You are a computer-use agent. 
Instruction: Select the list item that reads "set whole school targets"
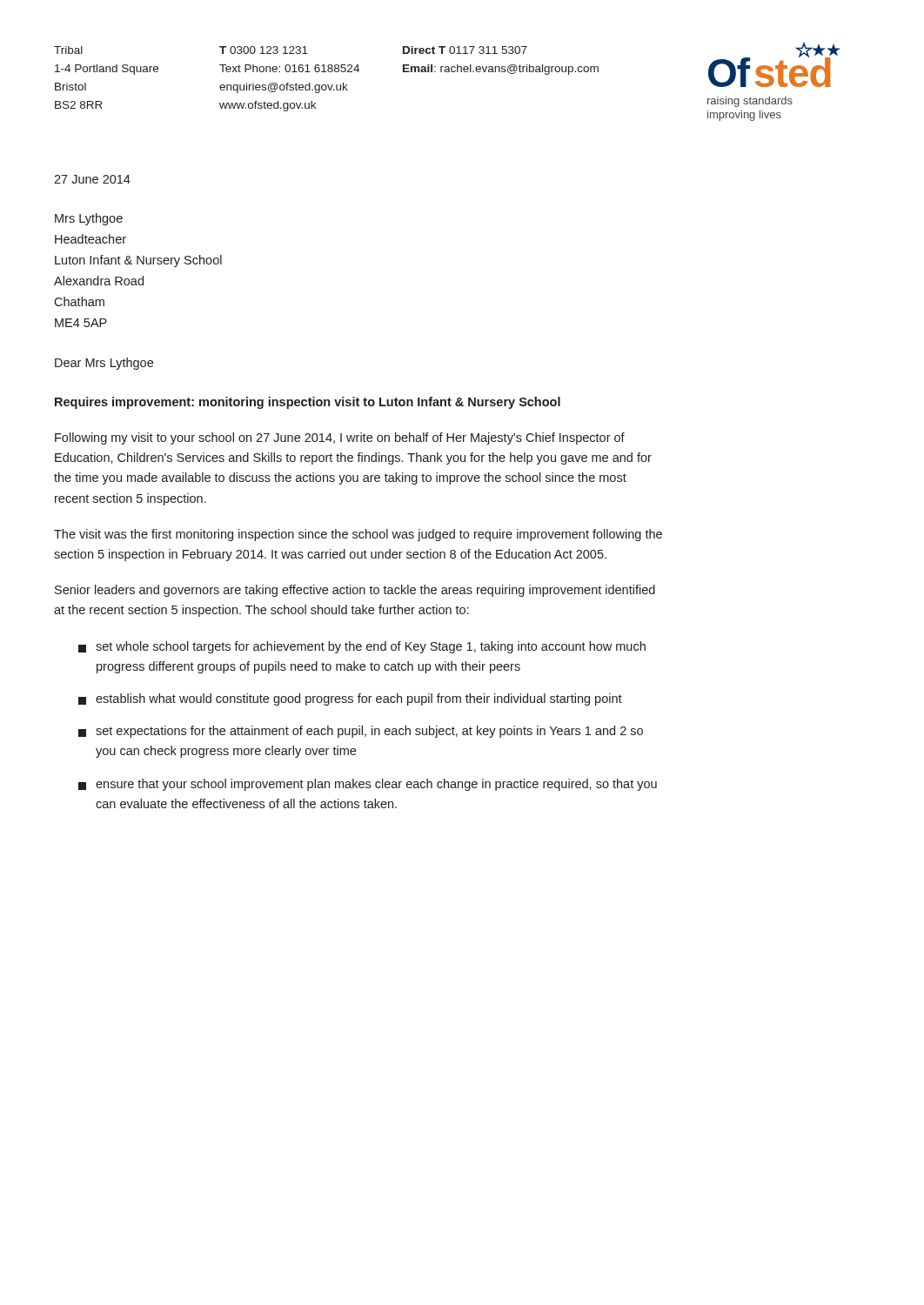click(x=371, y=657)
